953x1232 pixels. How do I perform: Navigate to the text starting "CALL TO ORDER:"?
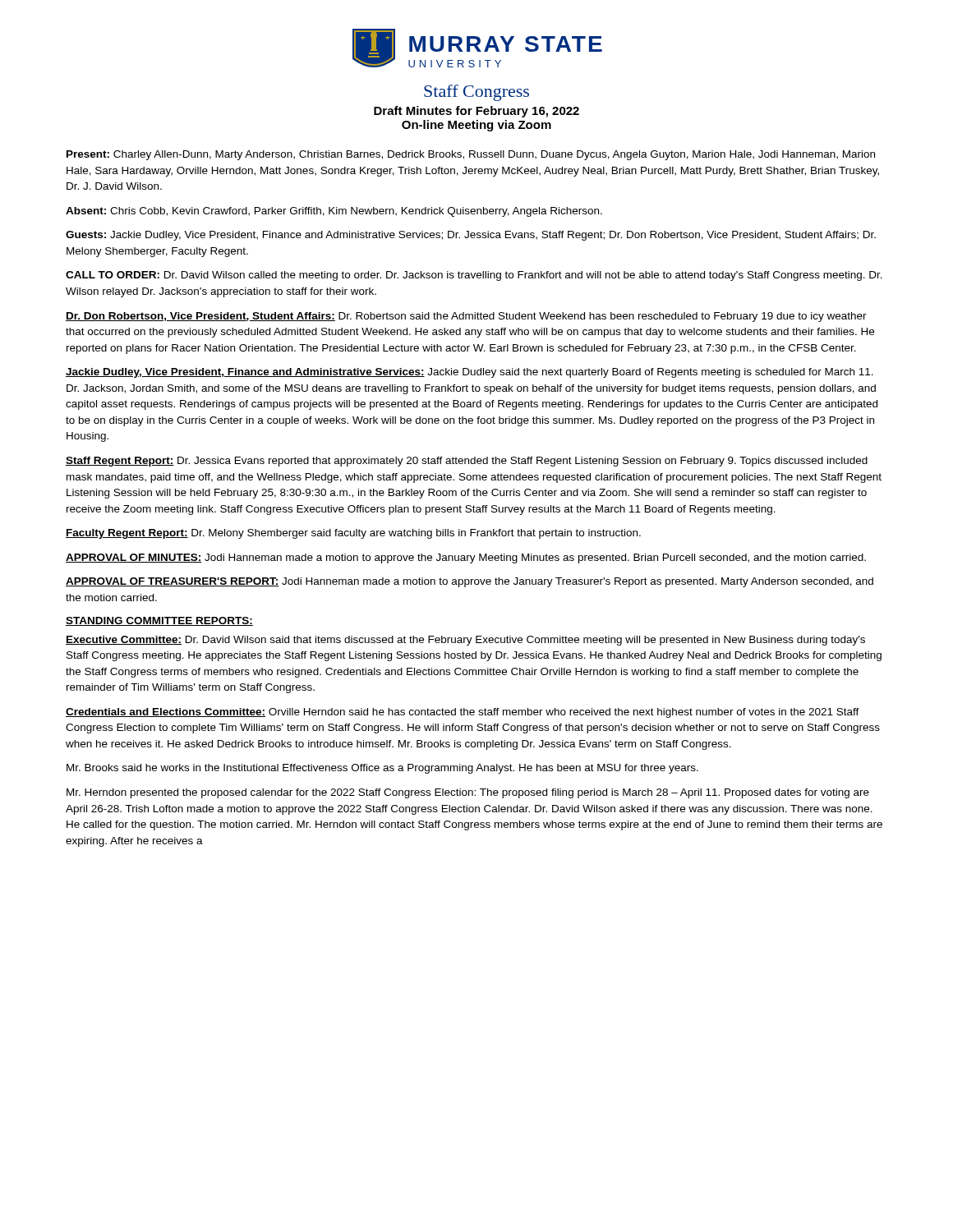(x=474, y=283)
